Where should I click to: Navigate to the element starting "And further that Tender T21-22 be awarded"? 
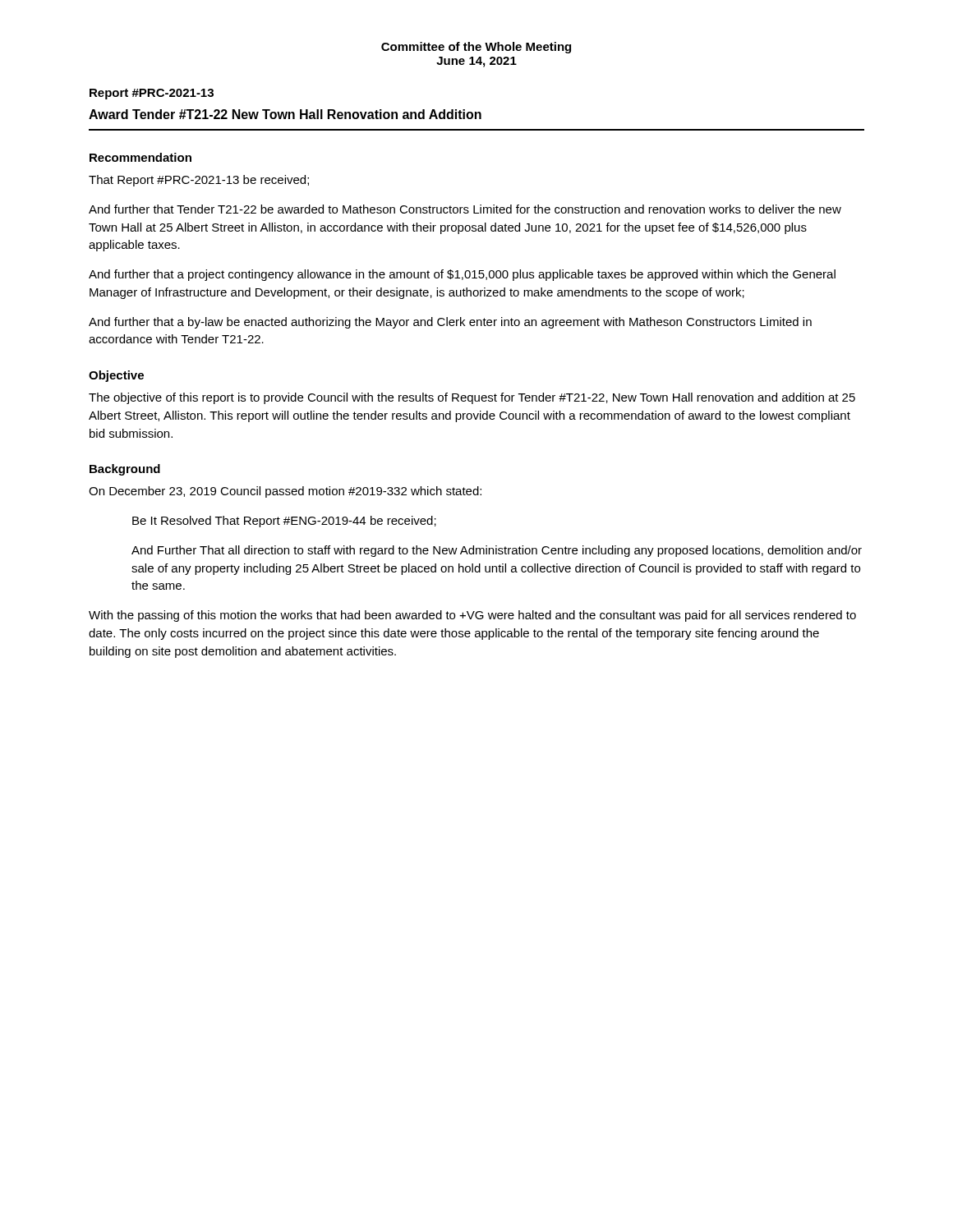pyautogui.click(x=465, y=227)
